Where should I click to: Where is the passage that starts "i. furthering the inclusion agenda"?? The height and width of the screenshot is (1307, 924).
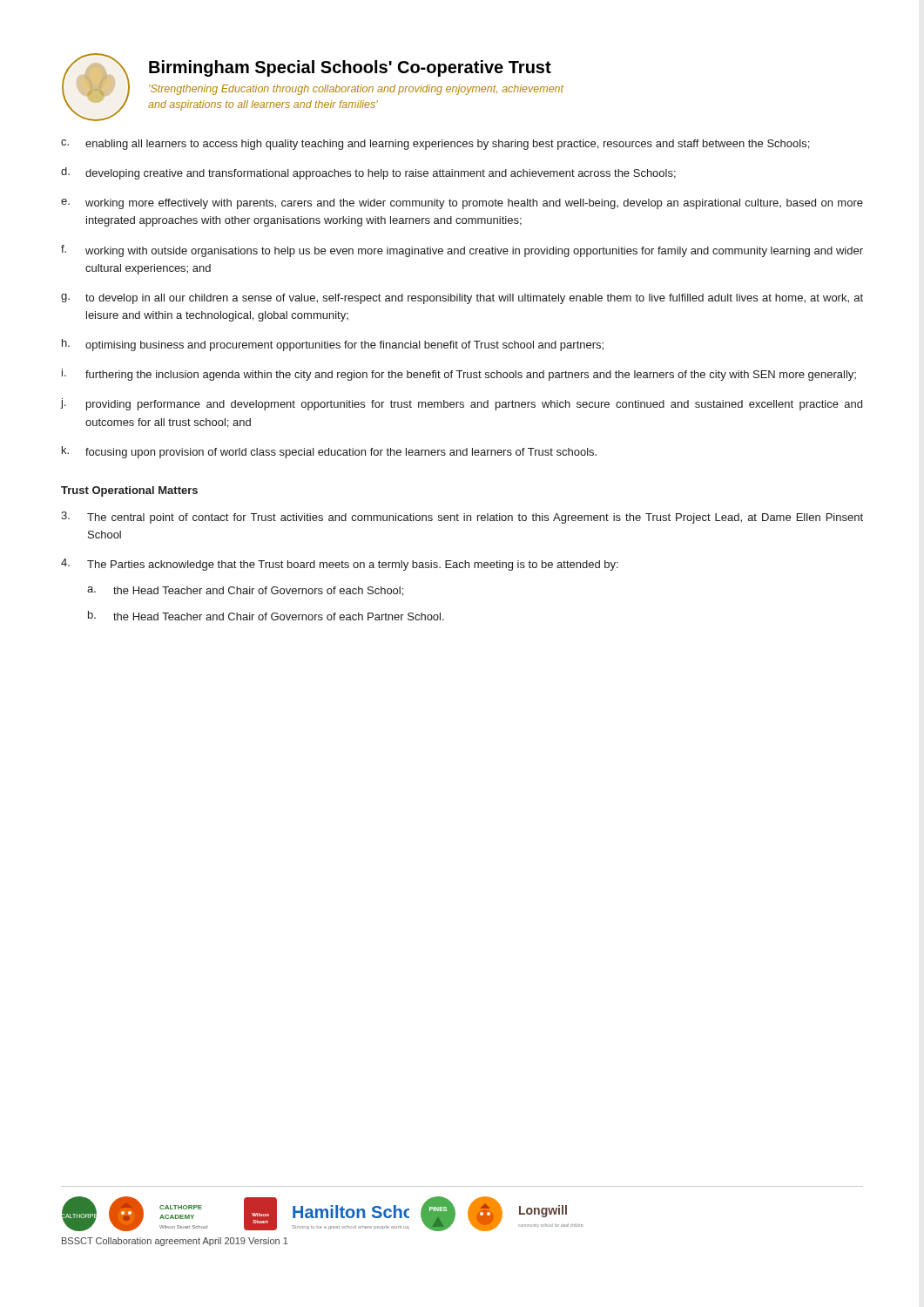click(x=459, y=375)
